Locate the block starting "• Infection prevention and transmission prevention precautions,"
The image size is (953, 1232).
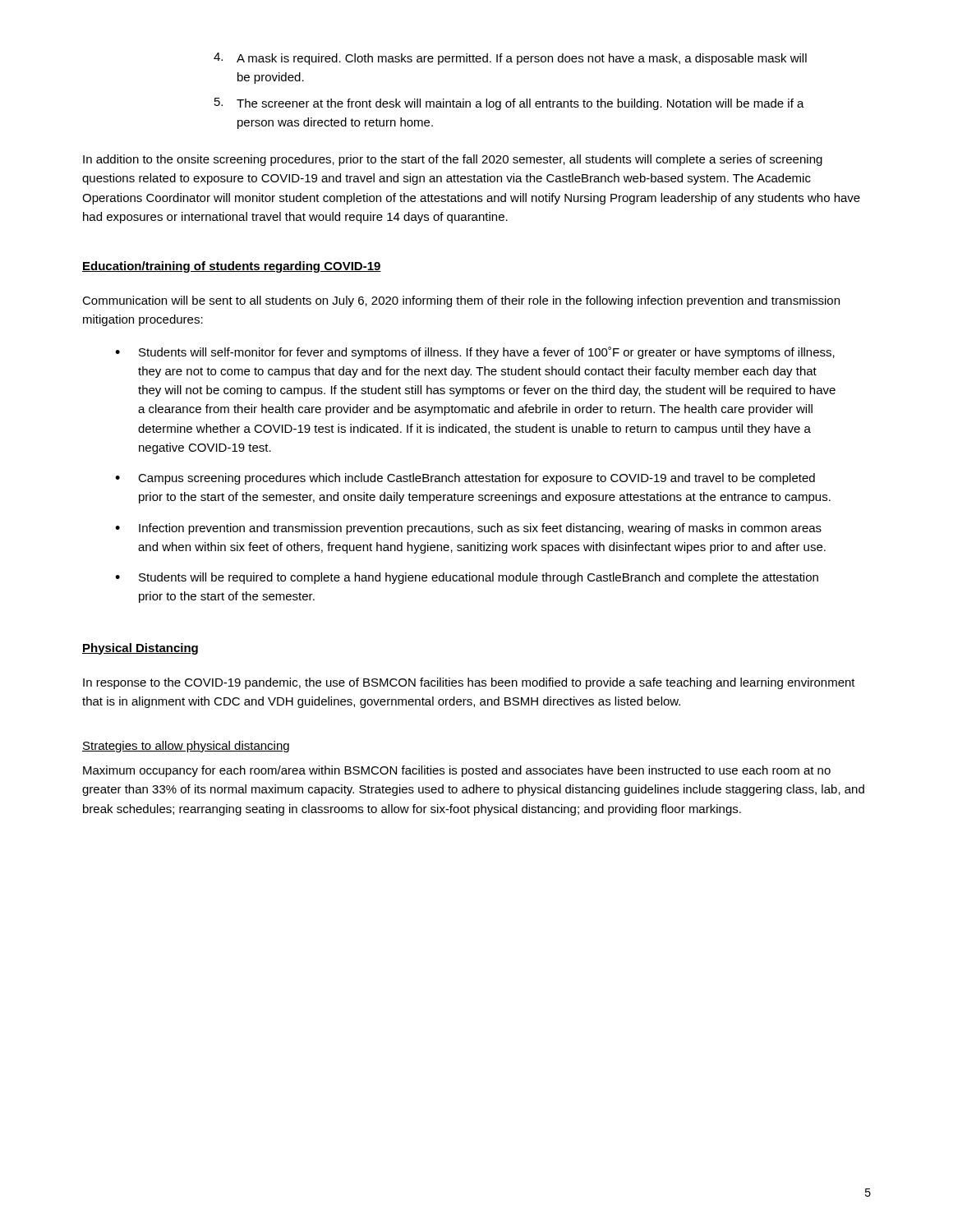point(476,537)
